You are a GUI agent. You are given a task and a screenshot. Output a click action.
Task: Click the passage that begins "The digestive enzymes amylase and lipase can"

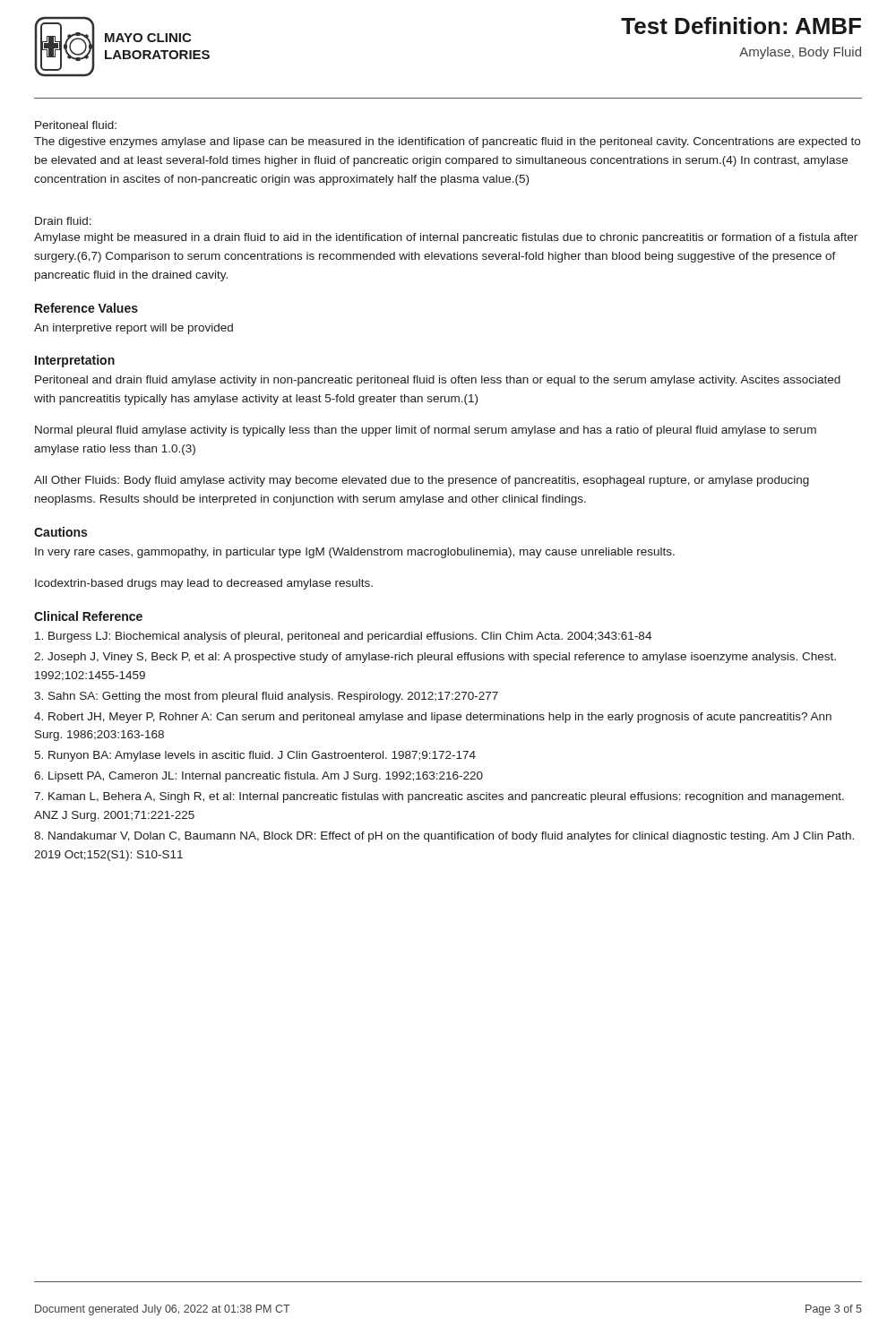[447, 160]
